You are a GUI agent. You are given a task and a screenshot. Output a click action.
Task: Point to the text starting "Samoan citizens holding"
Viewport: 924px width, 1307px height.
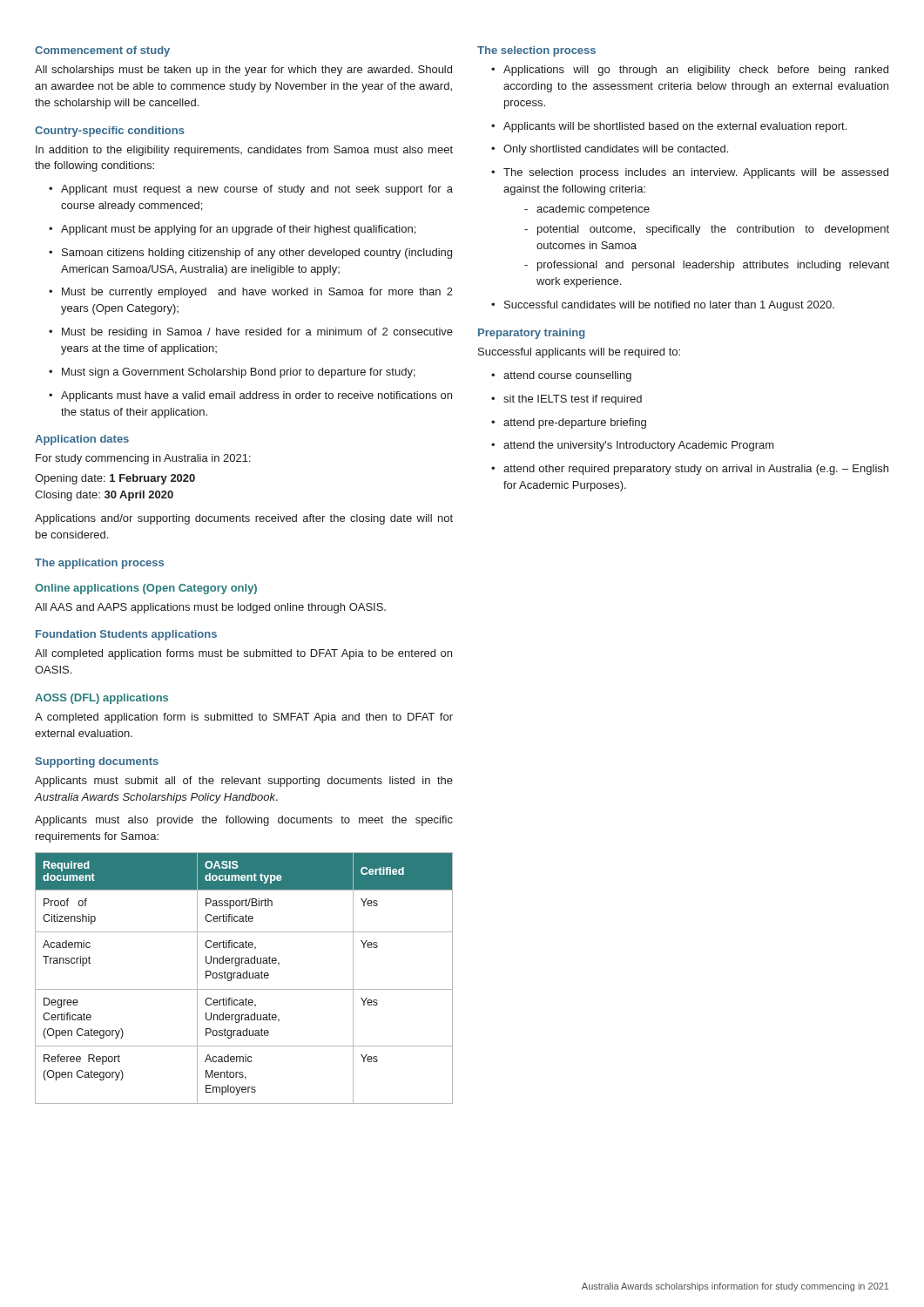point(244,261)
